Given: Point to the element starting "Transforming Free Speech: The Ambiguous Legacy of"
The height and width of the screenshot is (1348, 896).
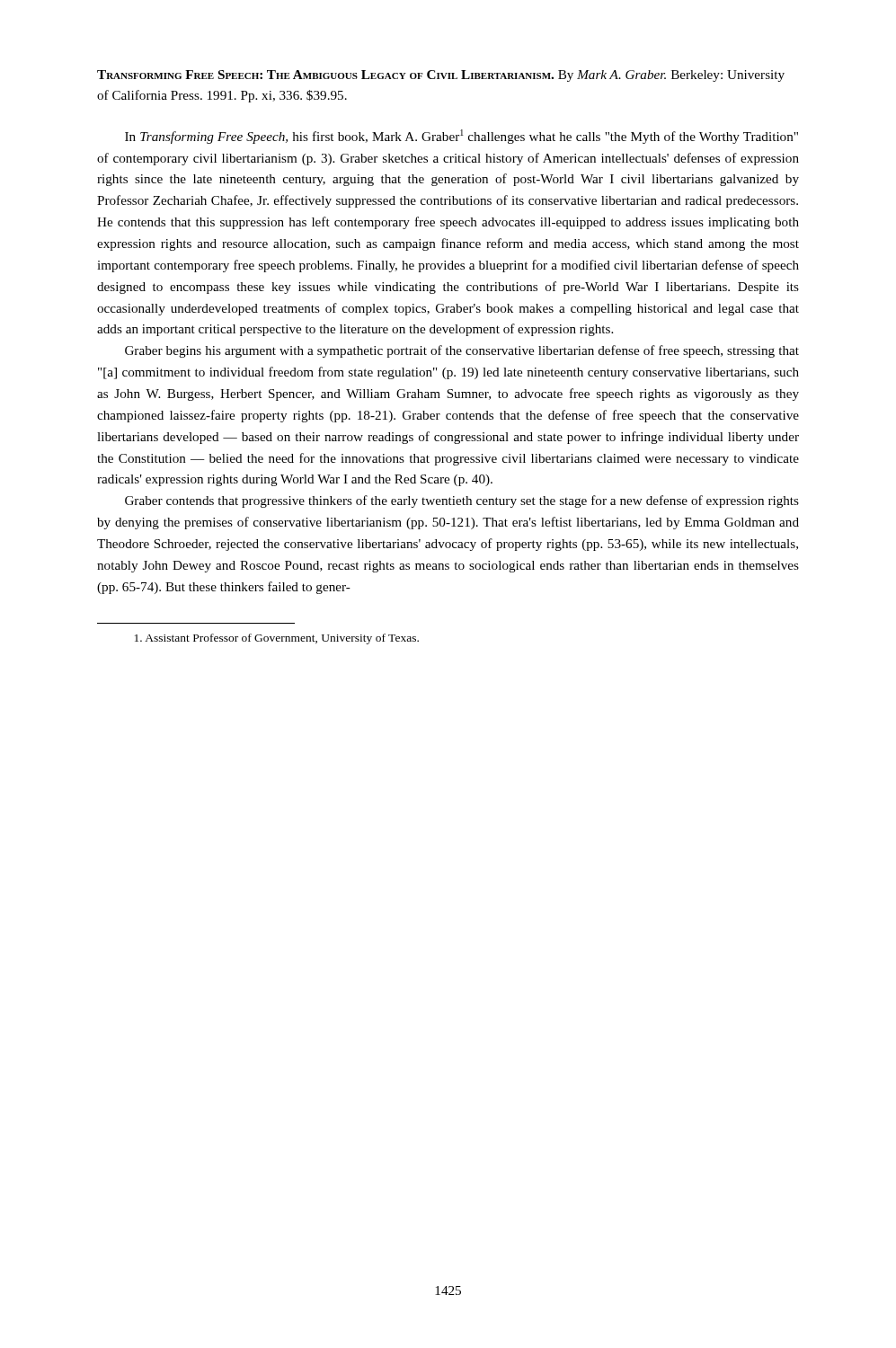Looking at the screenshot, I should (x=441, y=84).
